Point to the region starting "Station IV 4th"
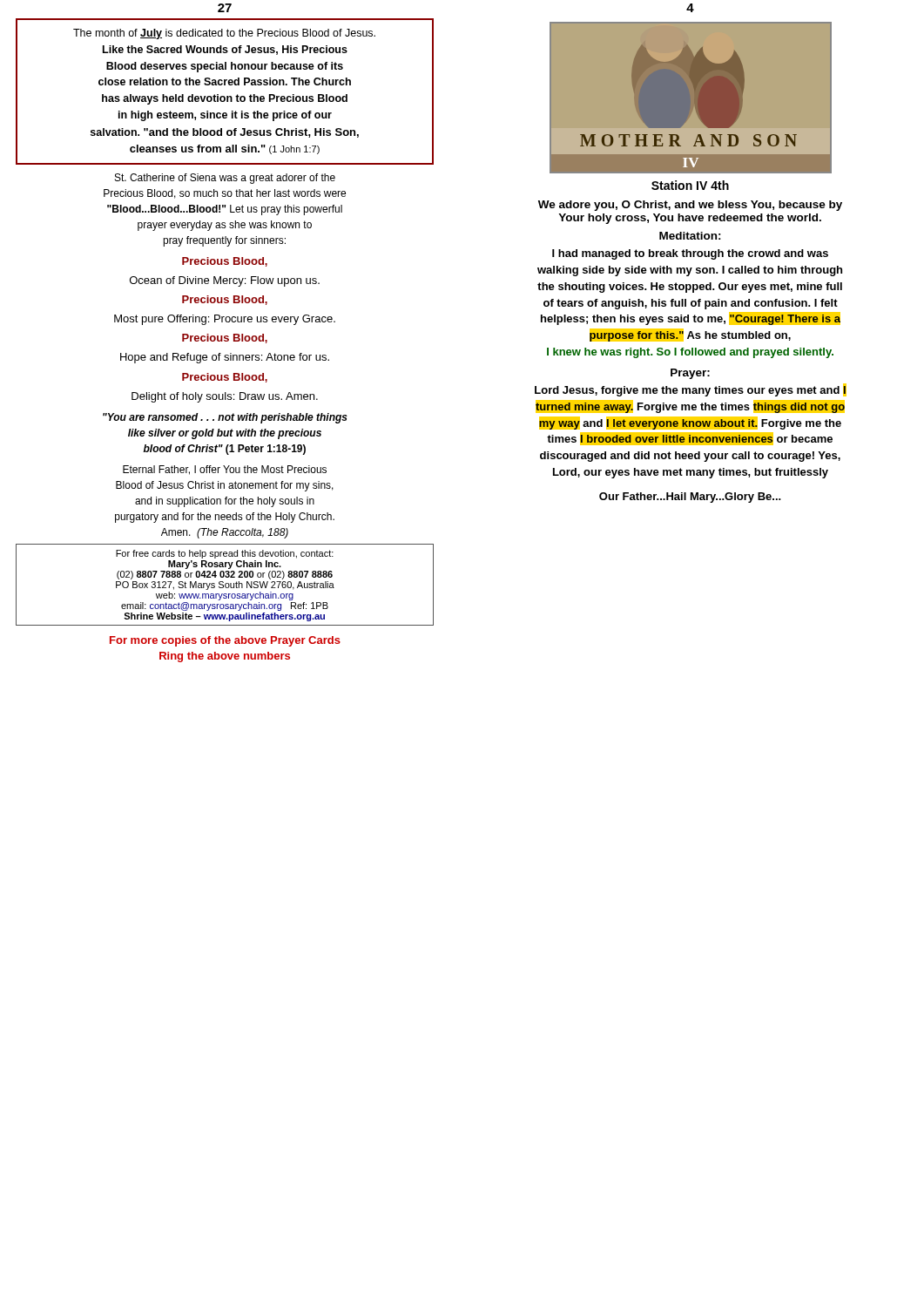Viewport: 924px width, 1307px height. coord(690,186)
